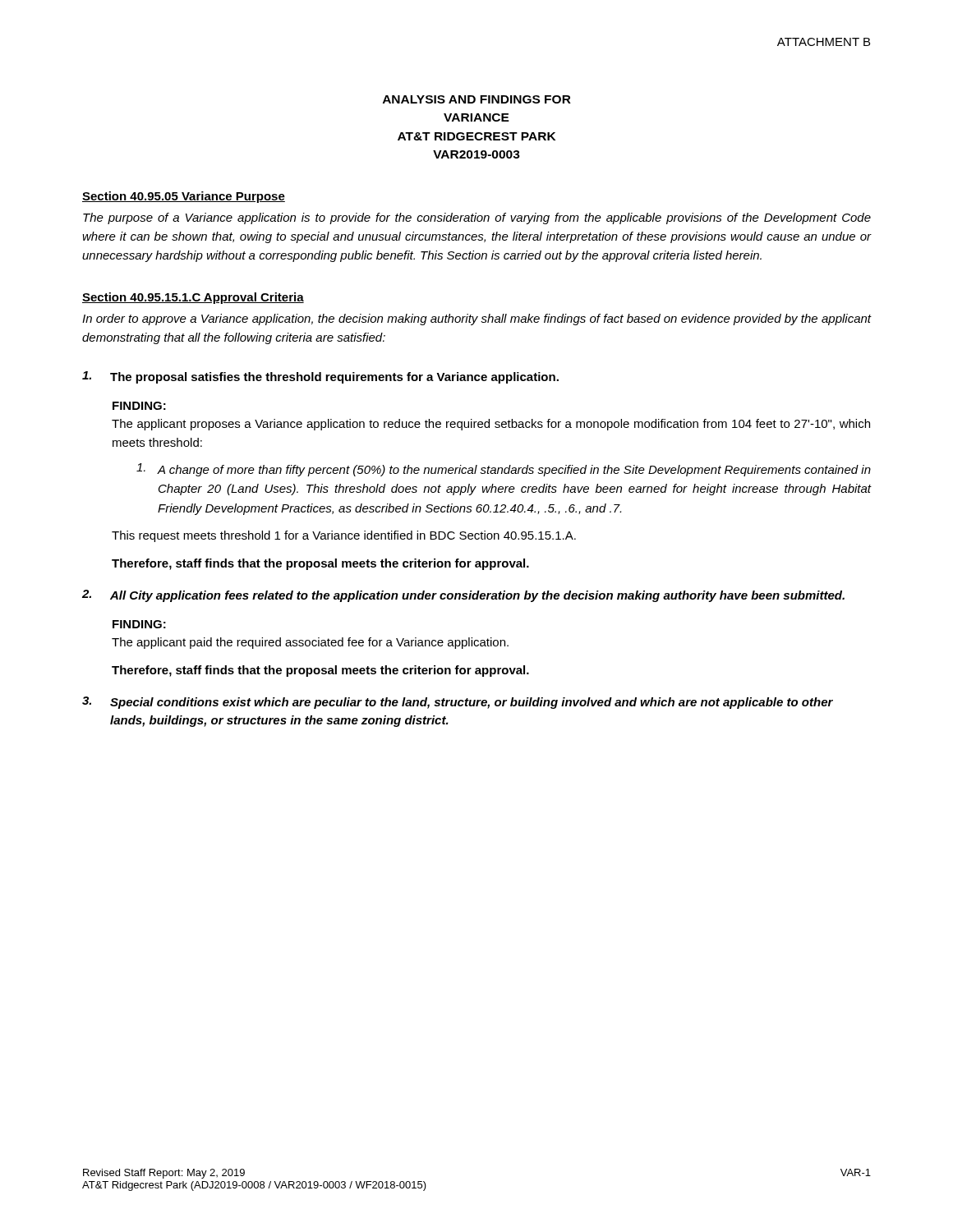This screenshot has width=953, height=1232.
Task: Locate the list item with the text "The proposal satisfies"
Action: [321, 377]
